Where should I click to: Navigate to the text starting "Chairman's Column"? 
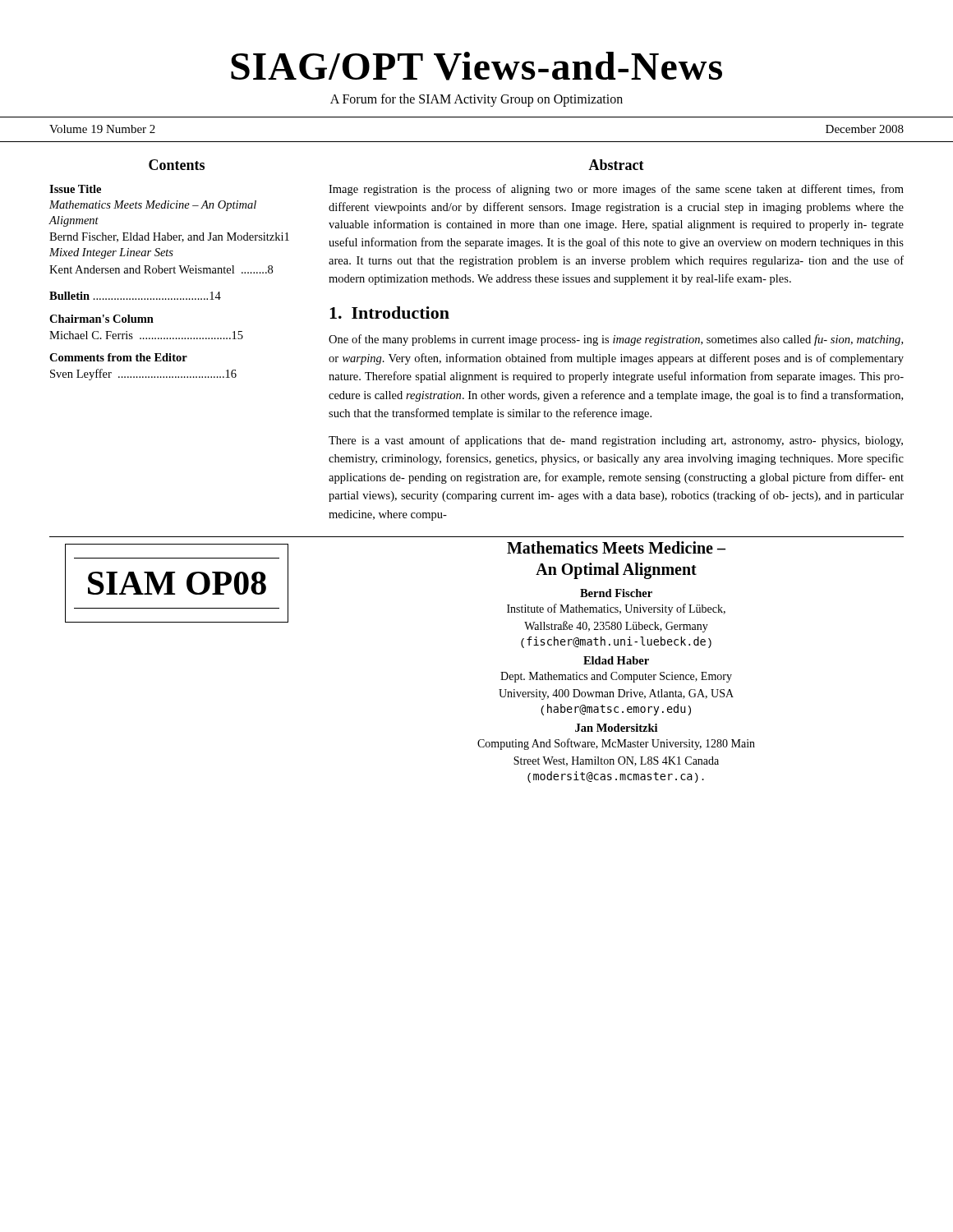tap(101, 318)
